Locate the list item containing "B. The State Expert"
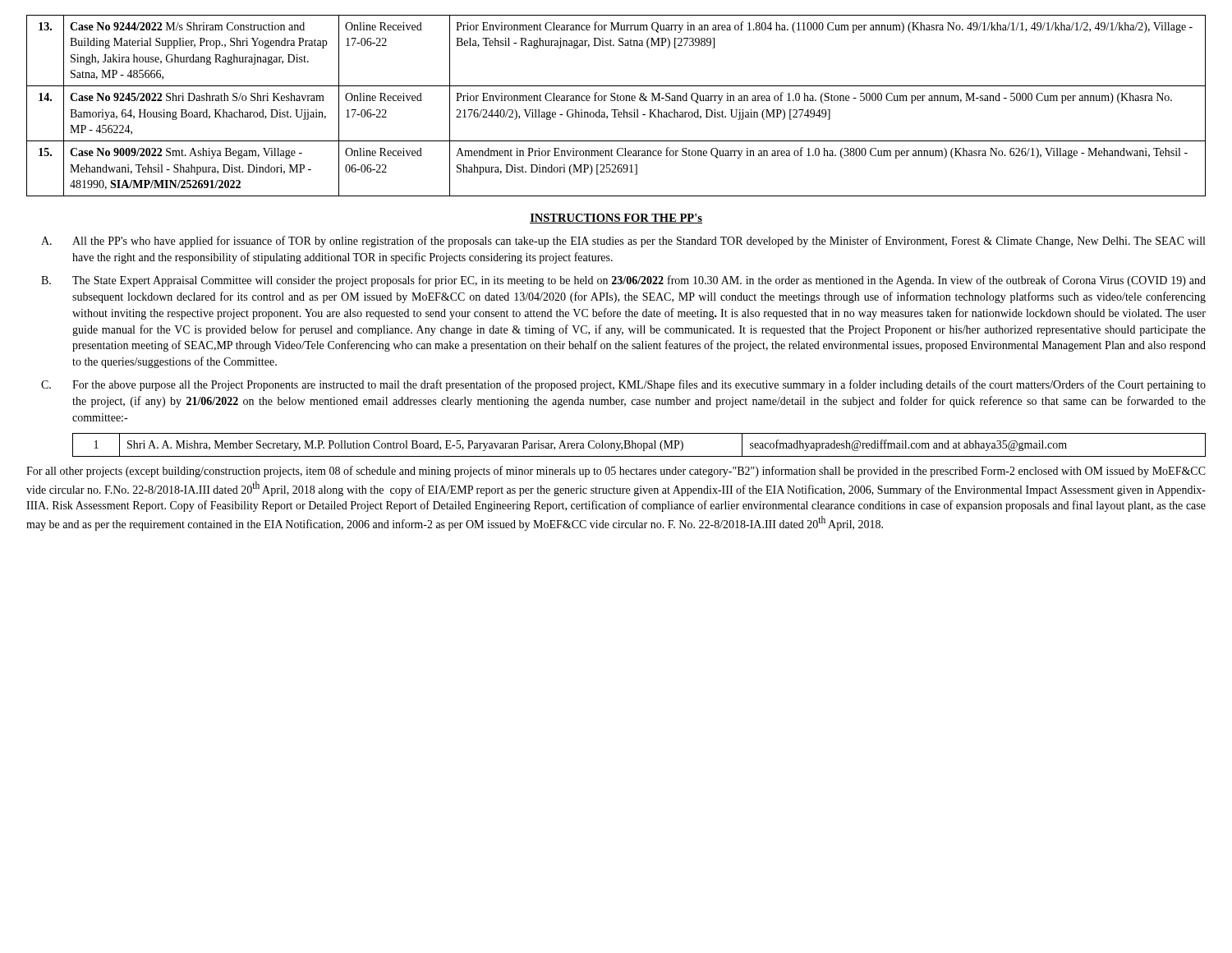 point(616,322)
